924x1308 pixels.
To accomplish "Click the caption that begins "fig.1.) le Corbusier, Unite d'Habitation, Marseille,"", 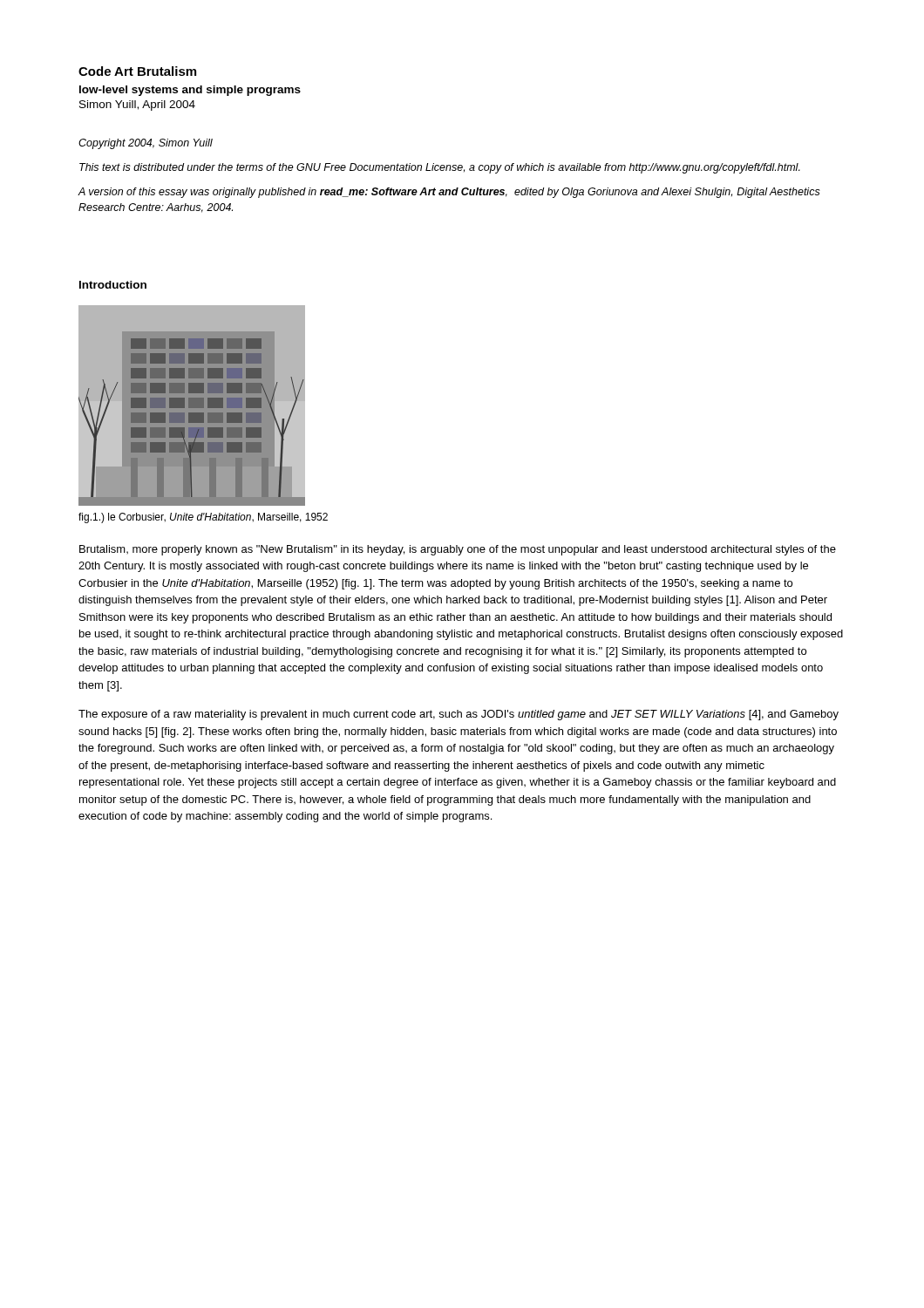I will 203,517.
